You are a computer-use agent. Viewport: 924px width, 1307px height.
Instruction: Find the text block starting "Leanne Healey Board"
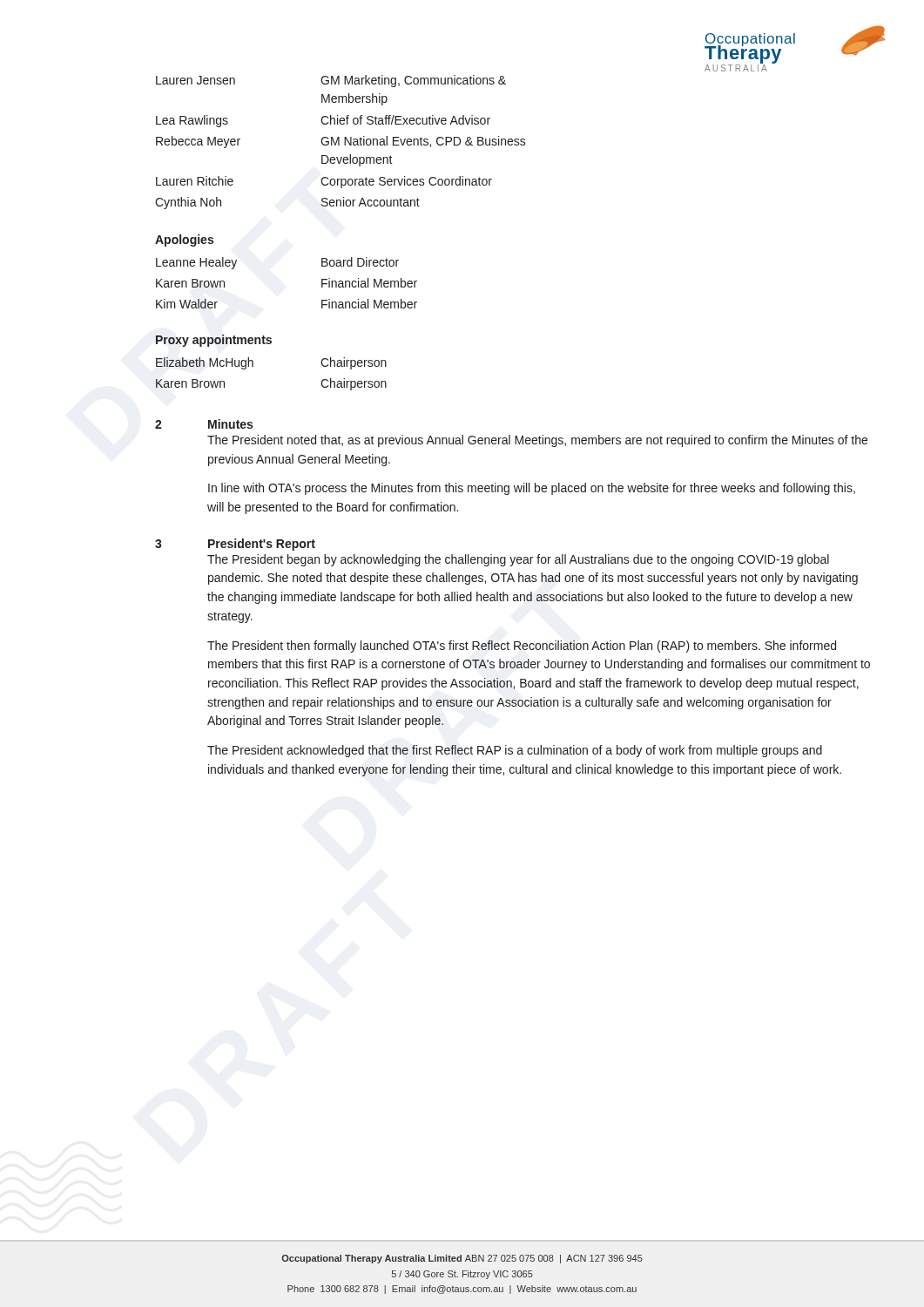point(192,263)
